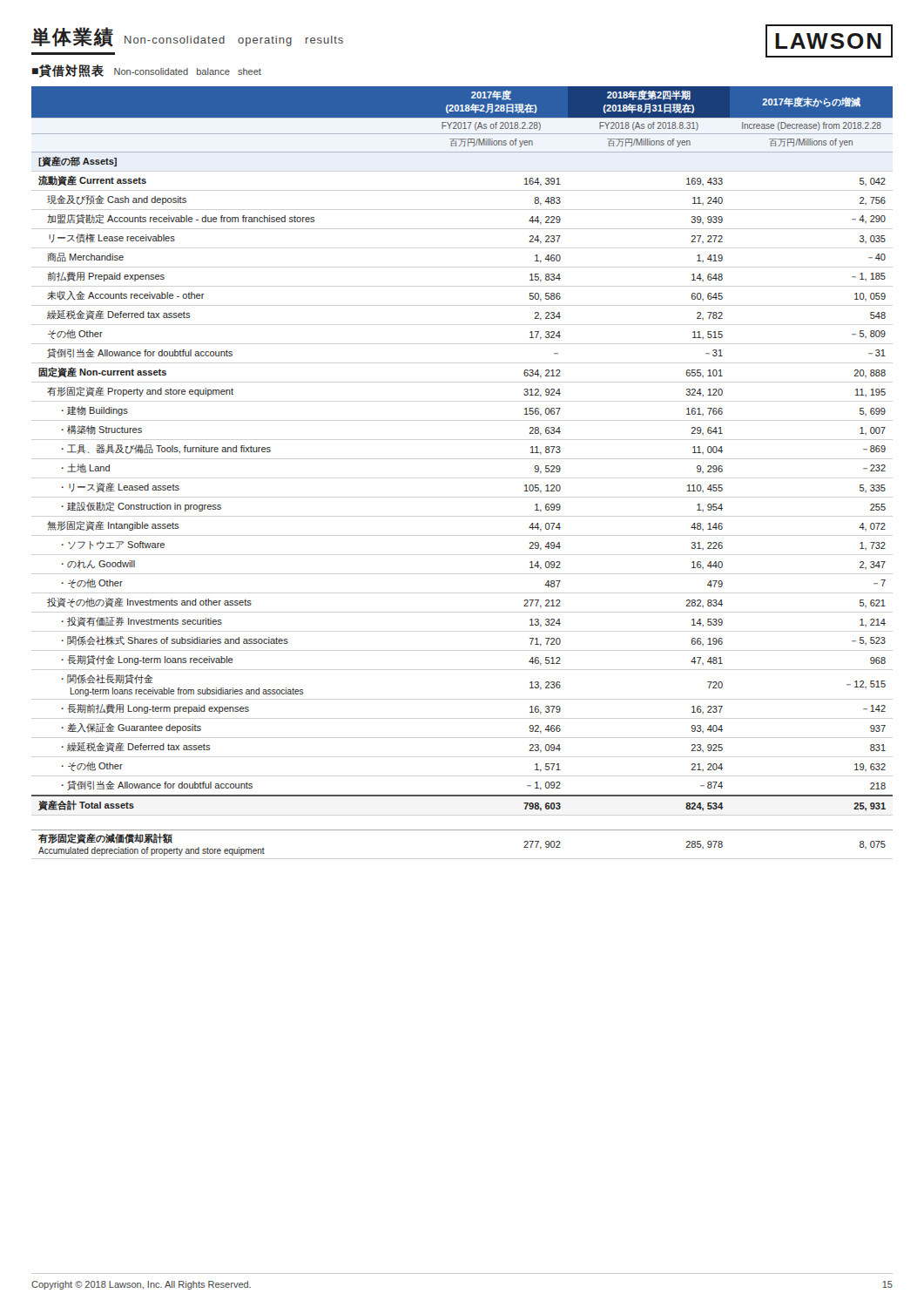Find the block starting "■貸借対照表 Non-consolidated balance sheet"
Screen dimensions: 1307x924
coord(146,71)
